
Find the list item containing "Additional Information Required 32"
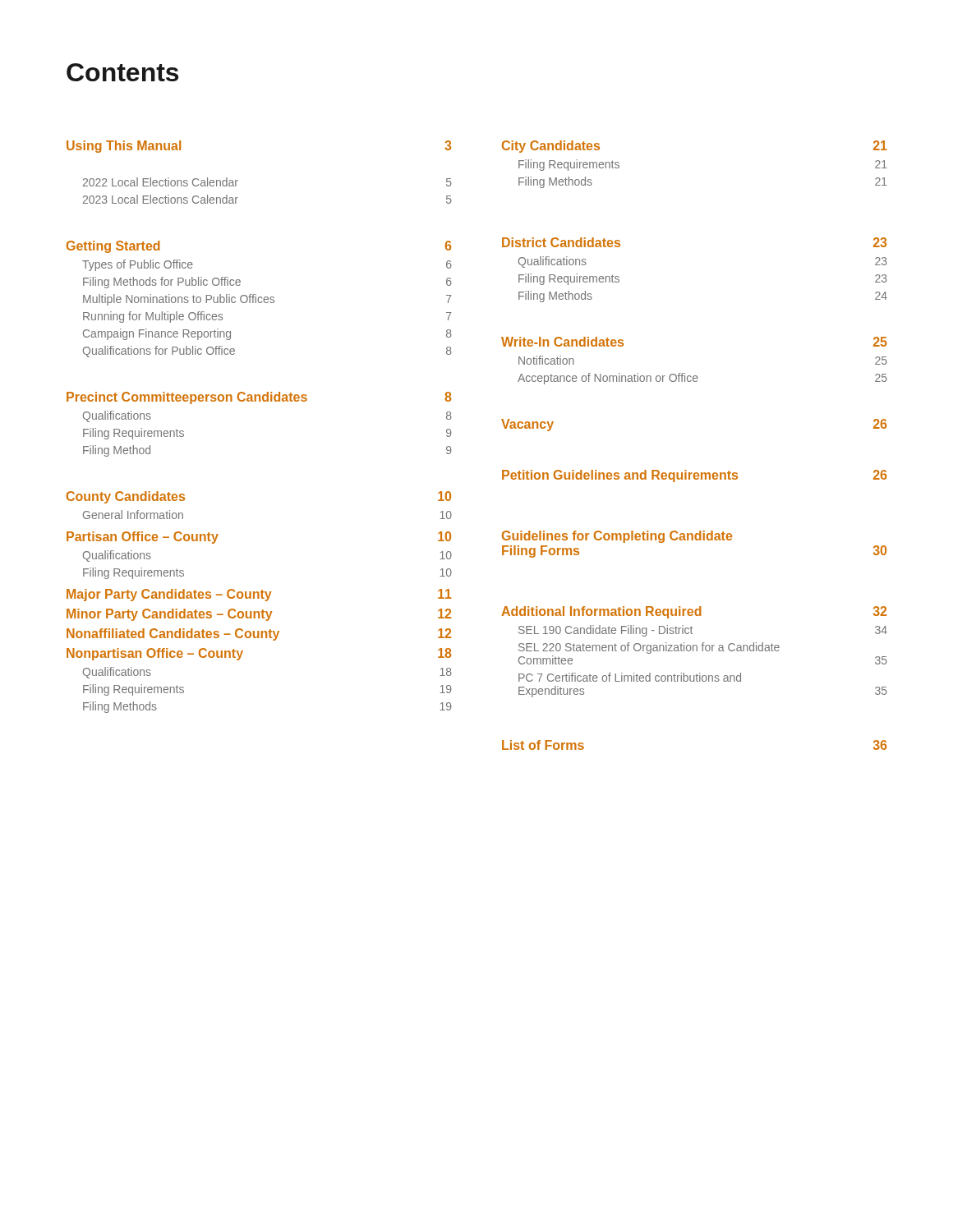click(x=694, y=612)
